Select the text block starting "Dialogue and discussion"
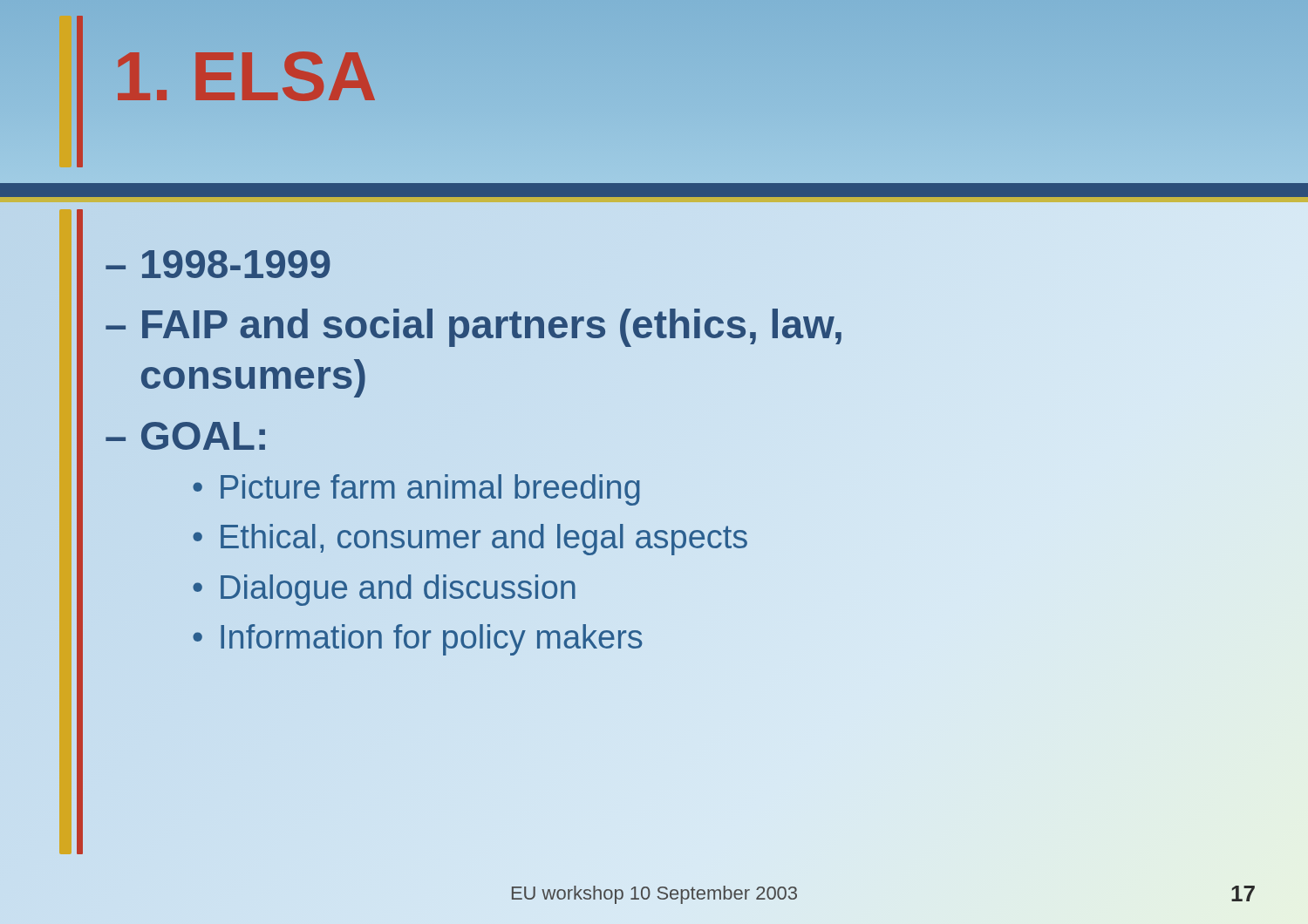Screen dimensions: 924x1308 398,587
